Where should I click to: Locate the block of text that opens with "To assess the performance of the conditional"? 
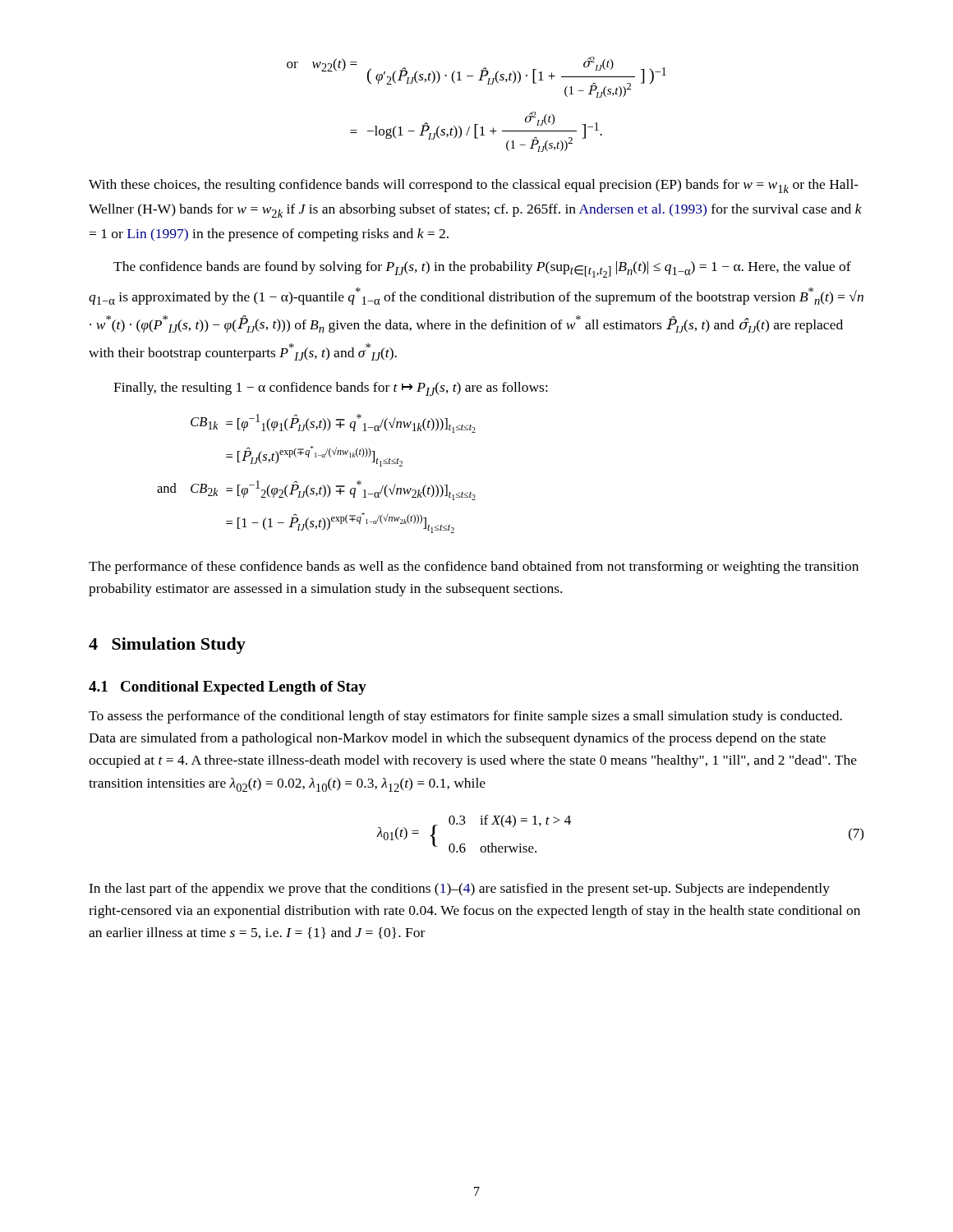pyautogui.click(x=476, y=751)
